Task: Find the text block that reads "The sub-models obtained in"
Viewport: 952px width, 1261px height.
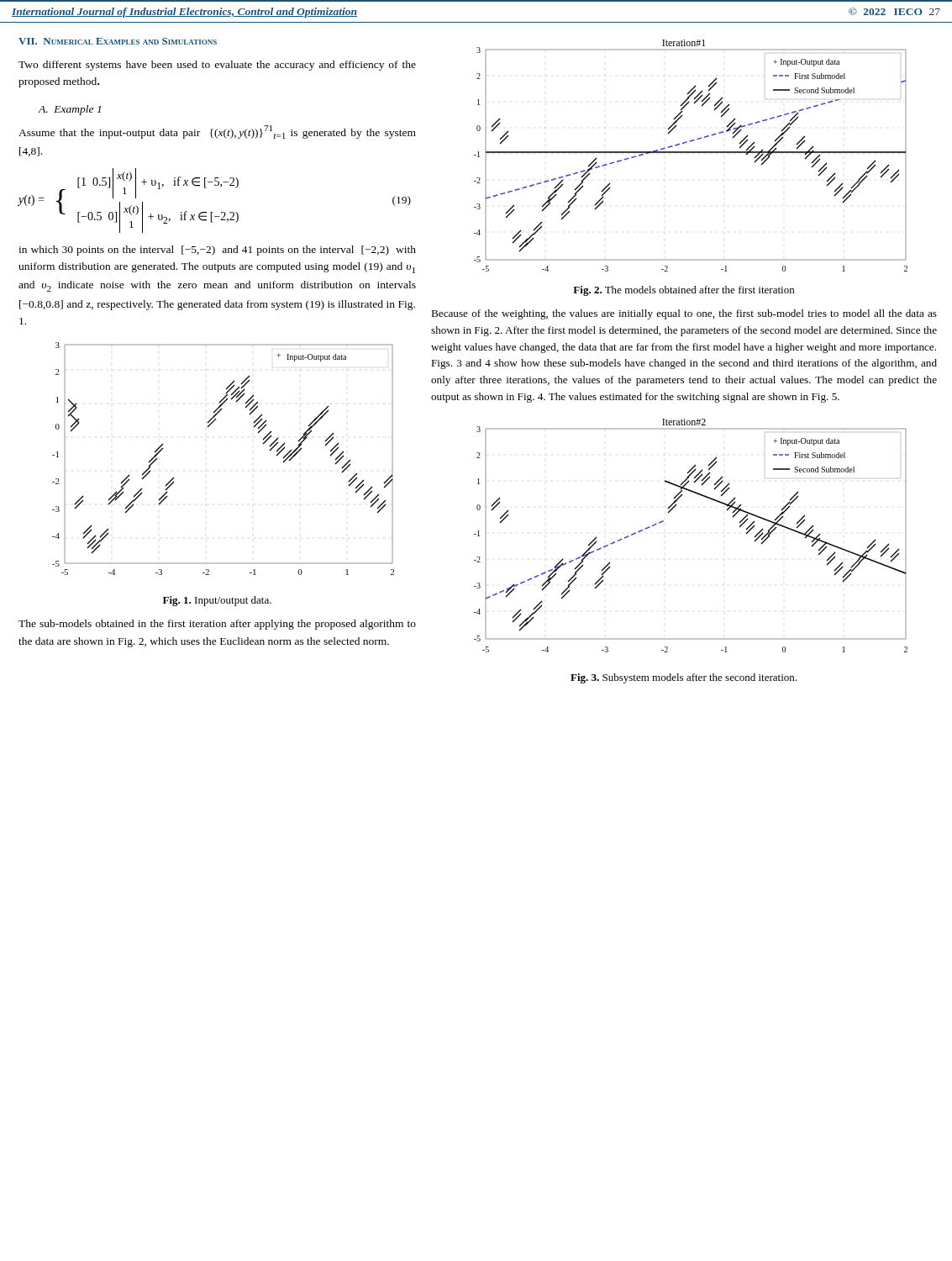Action: (217, 632)
